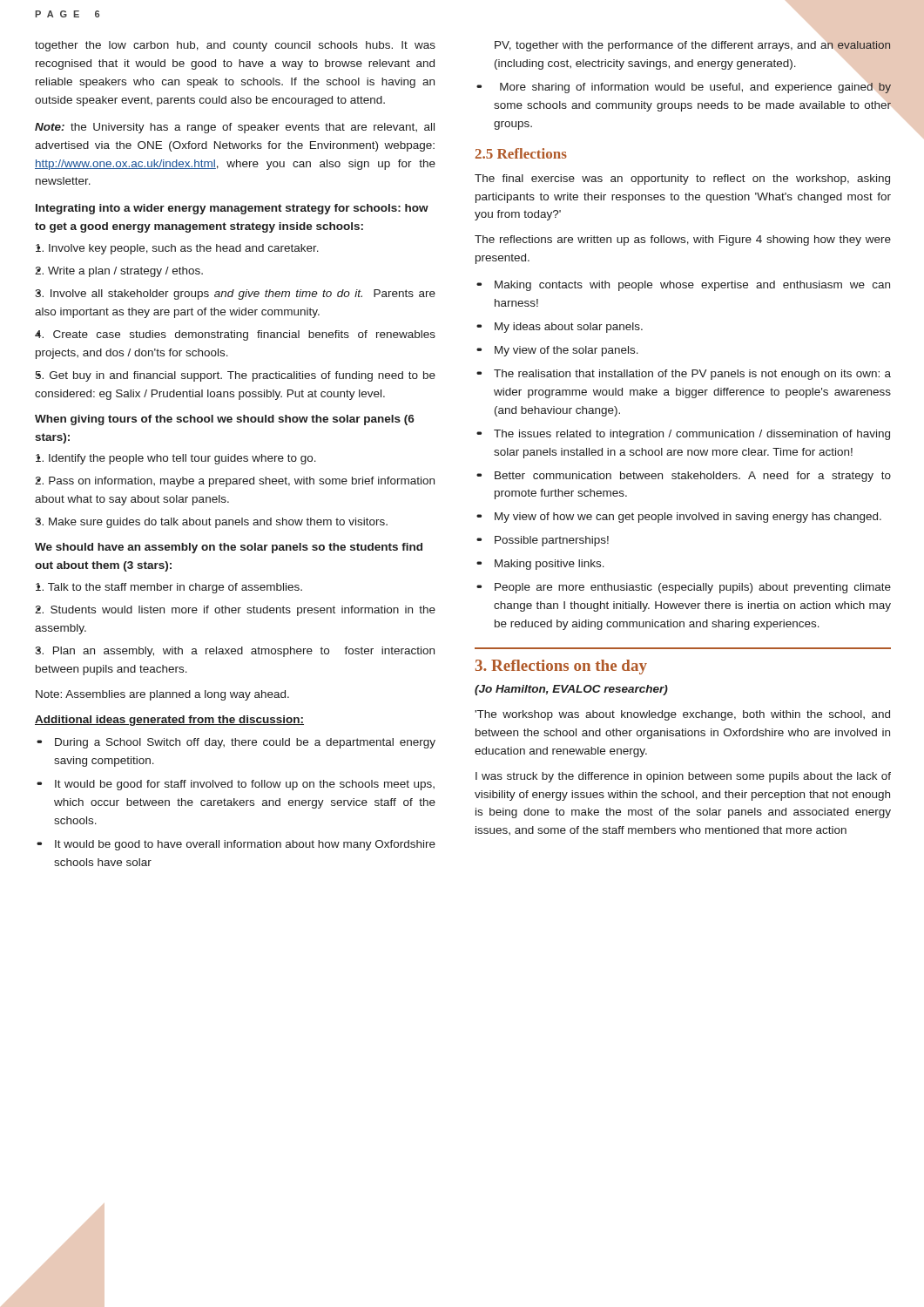Find the list item with the text "3. Plan an assembly, with"

(x=235, y=659)
